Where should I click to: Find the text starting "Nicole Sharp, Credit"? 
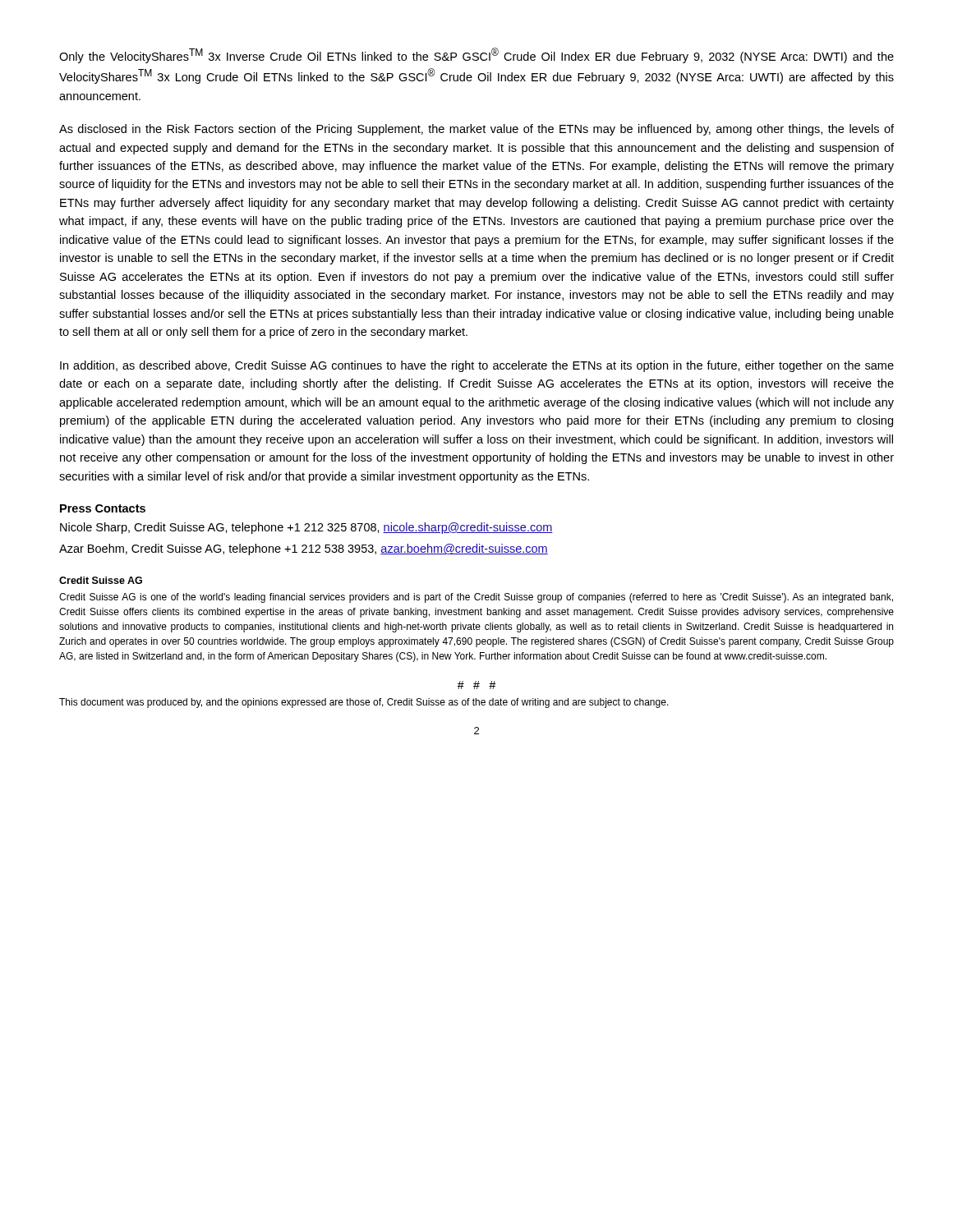pyautogui.click(x=476, y=538)
